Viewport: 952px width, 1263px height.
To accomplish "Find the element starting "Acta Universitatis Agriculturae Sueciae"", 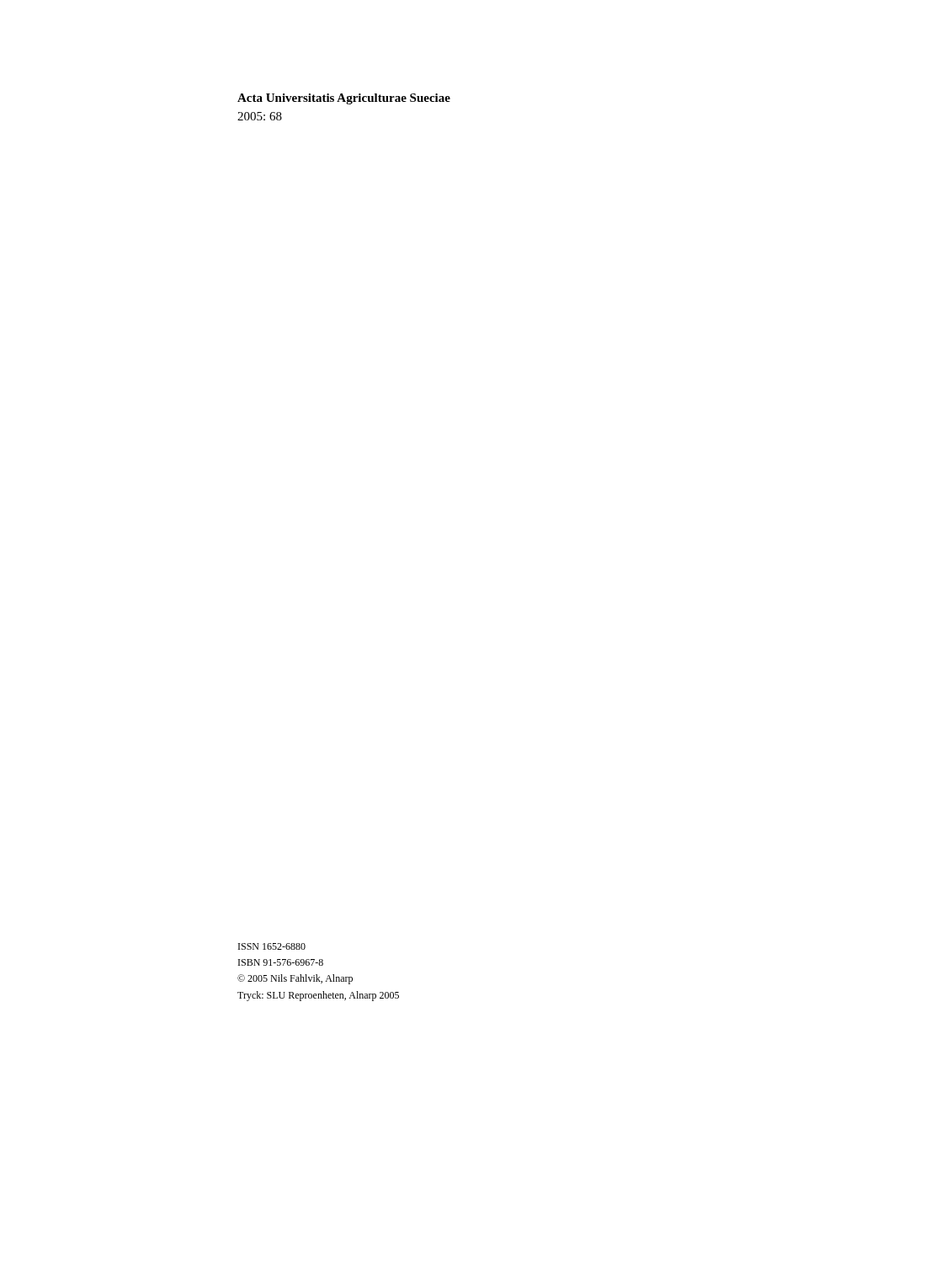I will 344,98.
